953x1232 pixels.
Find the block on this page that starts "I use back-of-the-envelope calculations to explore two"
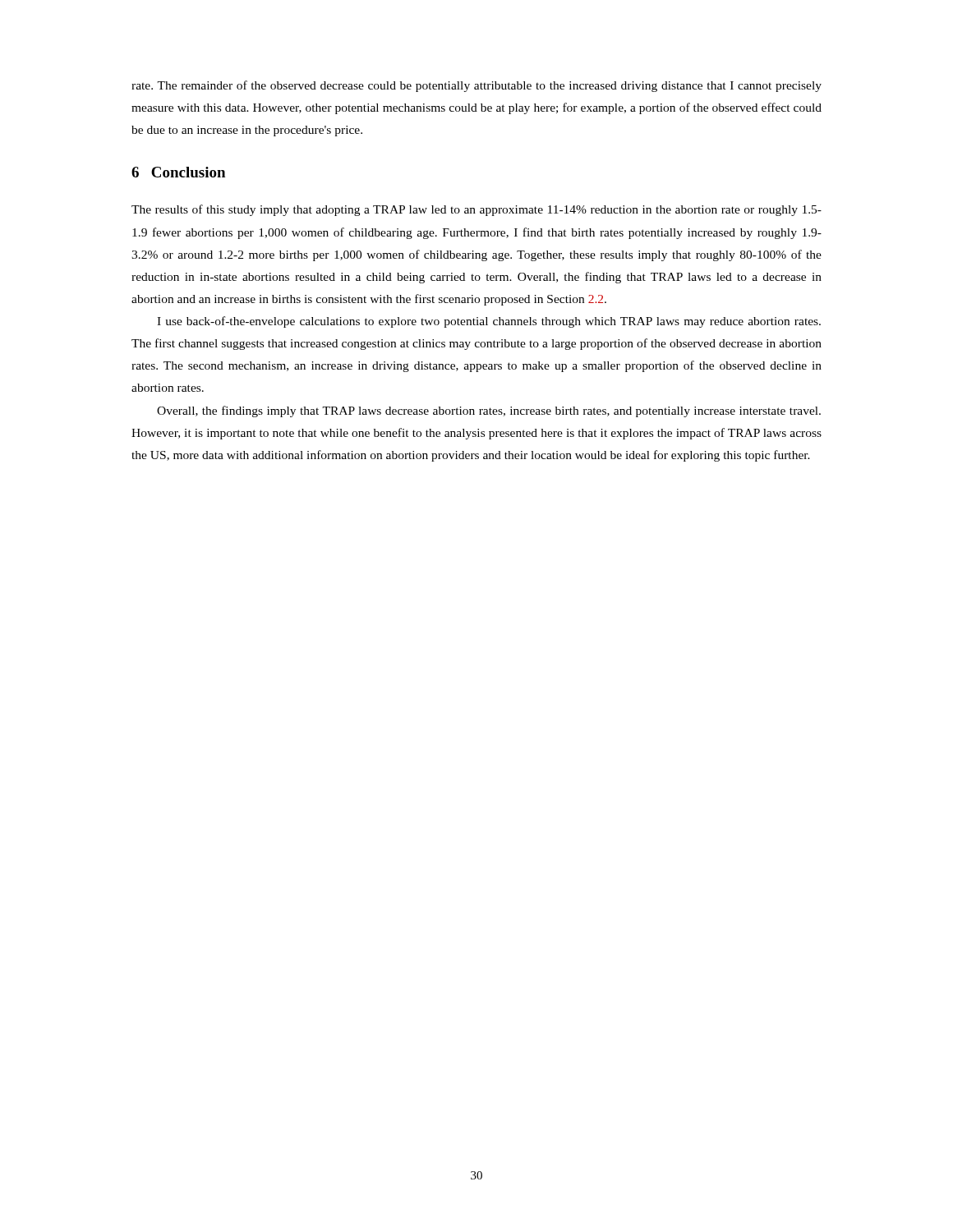click(476, 354)
